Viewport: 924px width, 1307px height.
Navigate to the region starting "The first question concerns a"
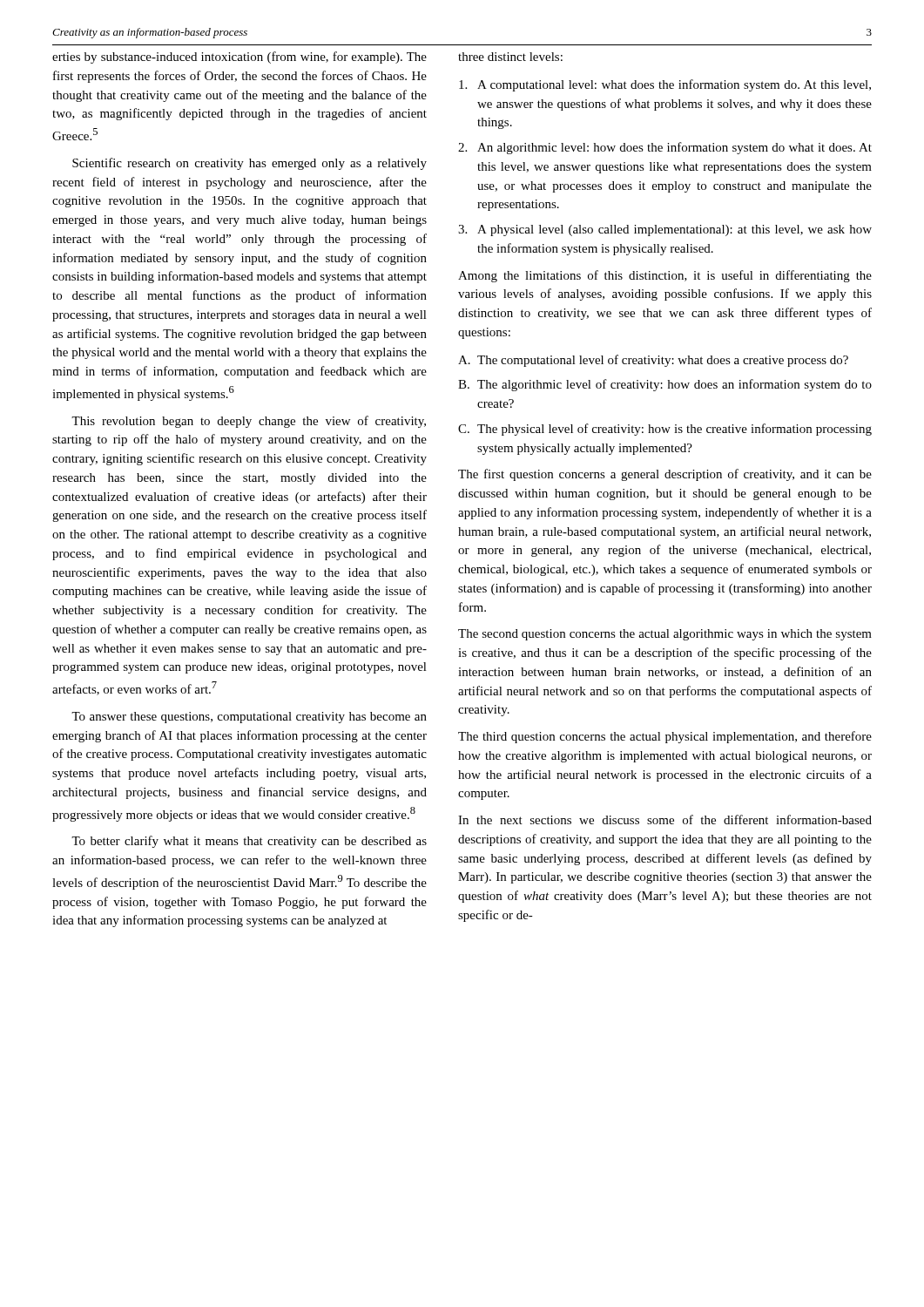point(665,541)
